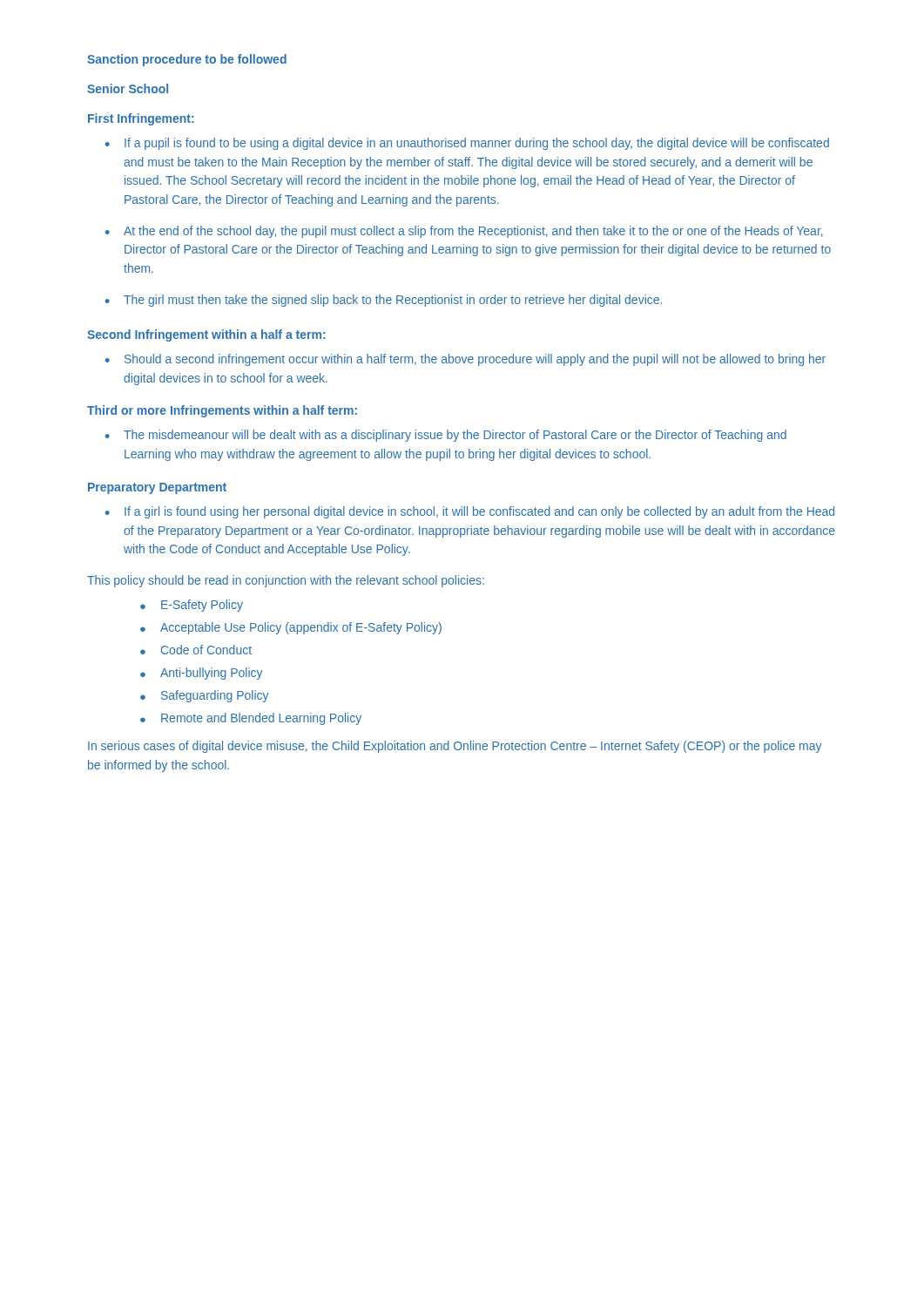Click on the text block starting "• If a girl"
The image size is (924, 1307).
tap(471, 531)
